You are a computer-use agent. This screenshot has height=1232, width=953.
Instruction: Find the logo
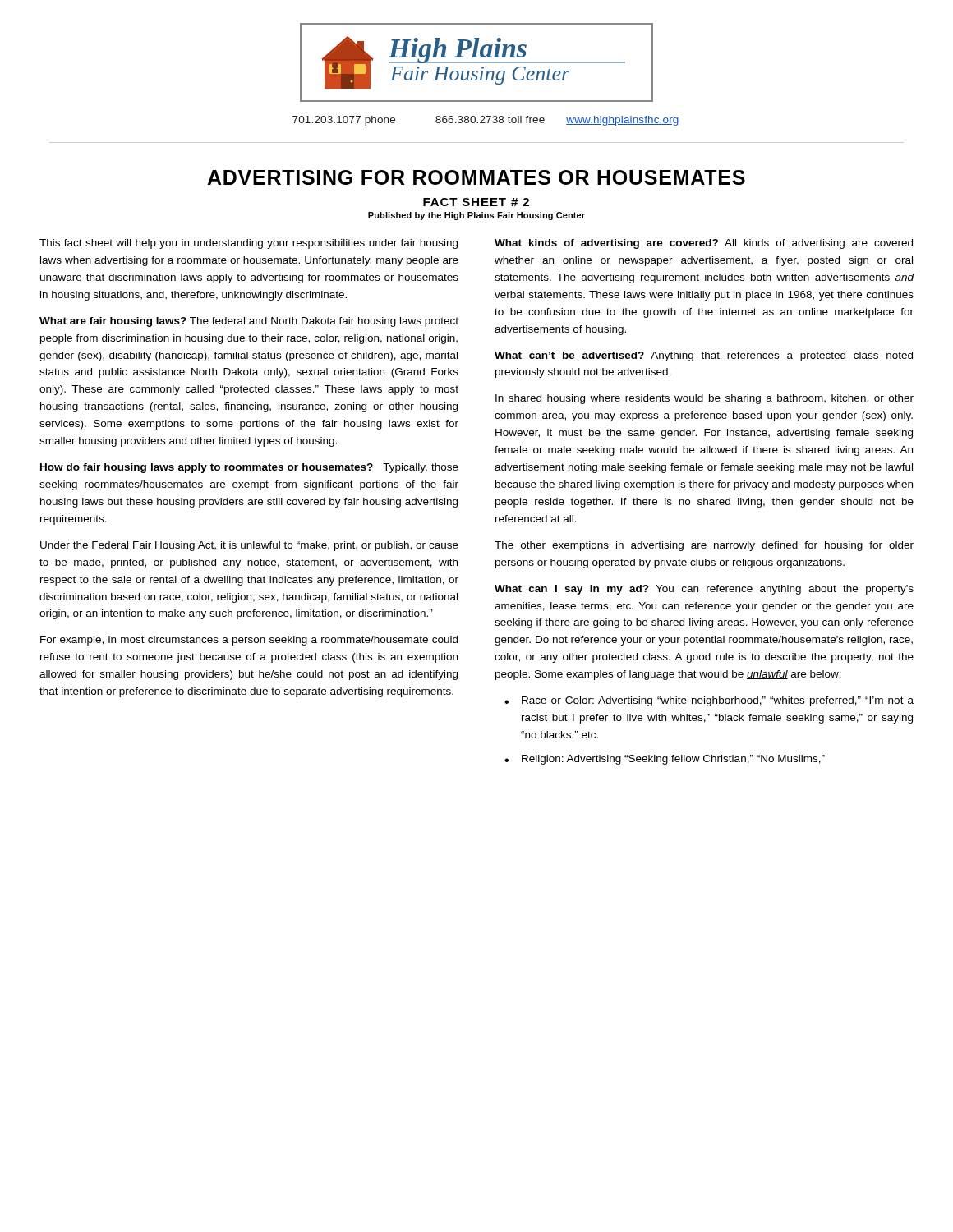coord(476,51)
